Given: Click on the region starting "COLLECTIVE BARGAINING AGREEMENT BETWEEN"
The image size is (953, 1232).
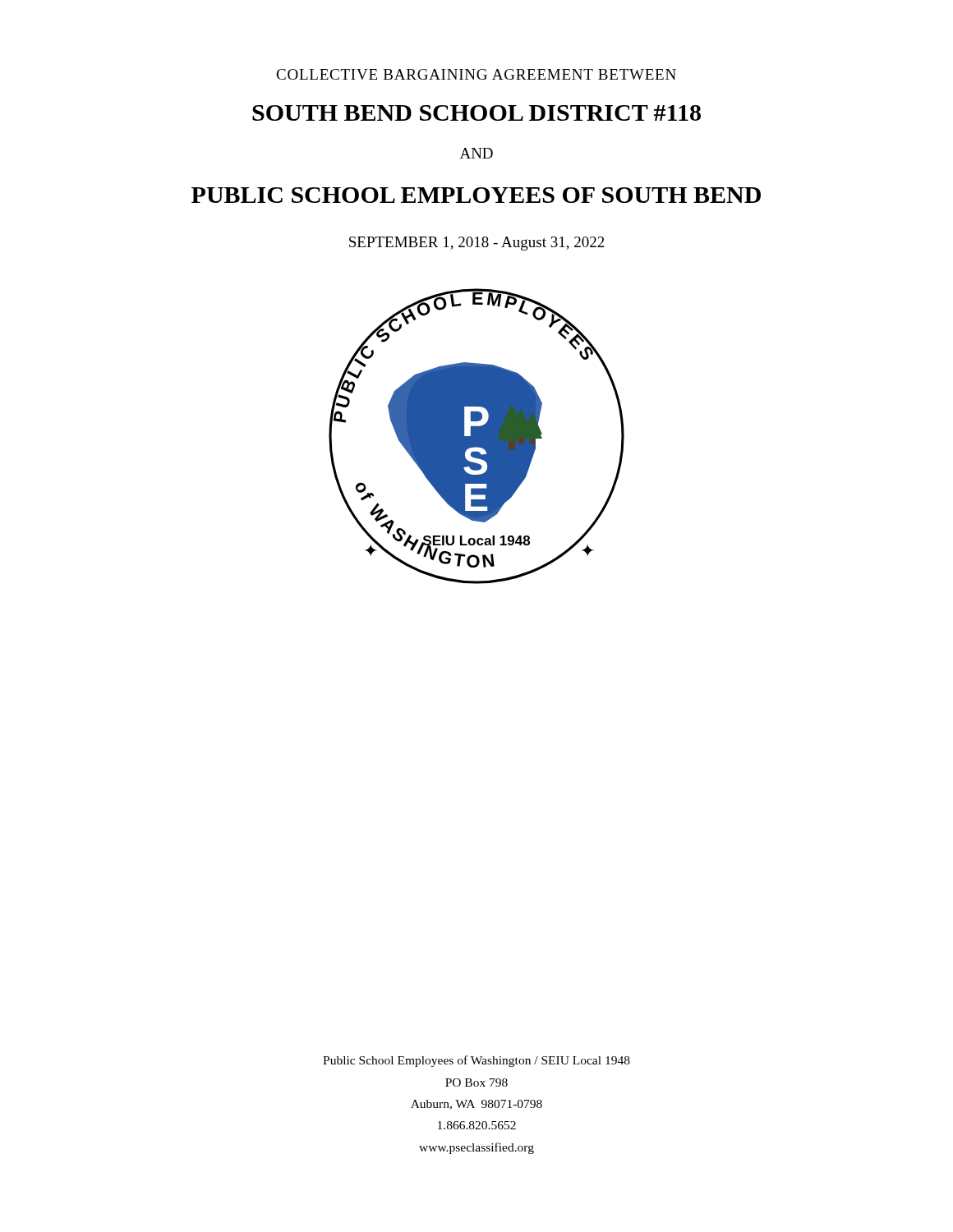Looking at the screenshot, I should 476,74.
